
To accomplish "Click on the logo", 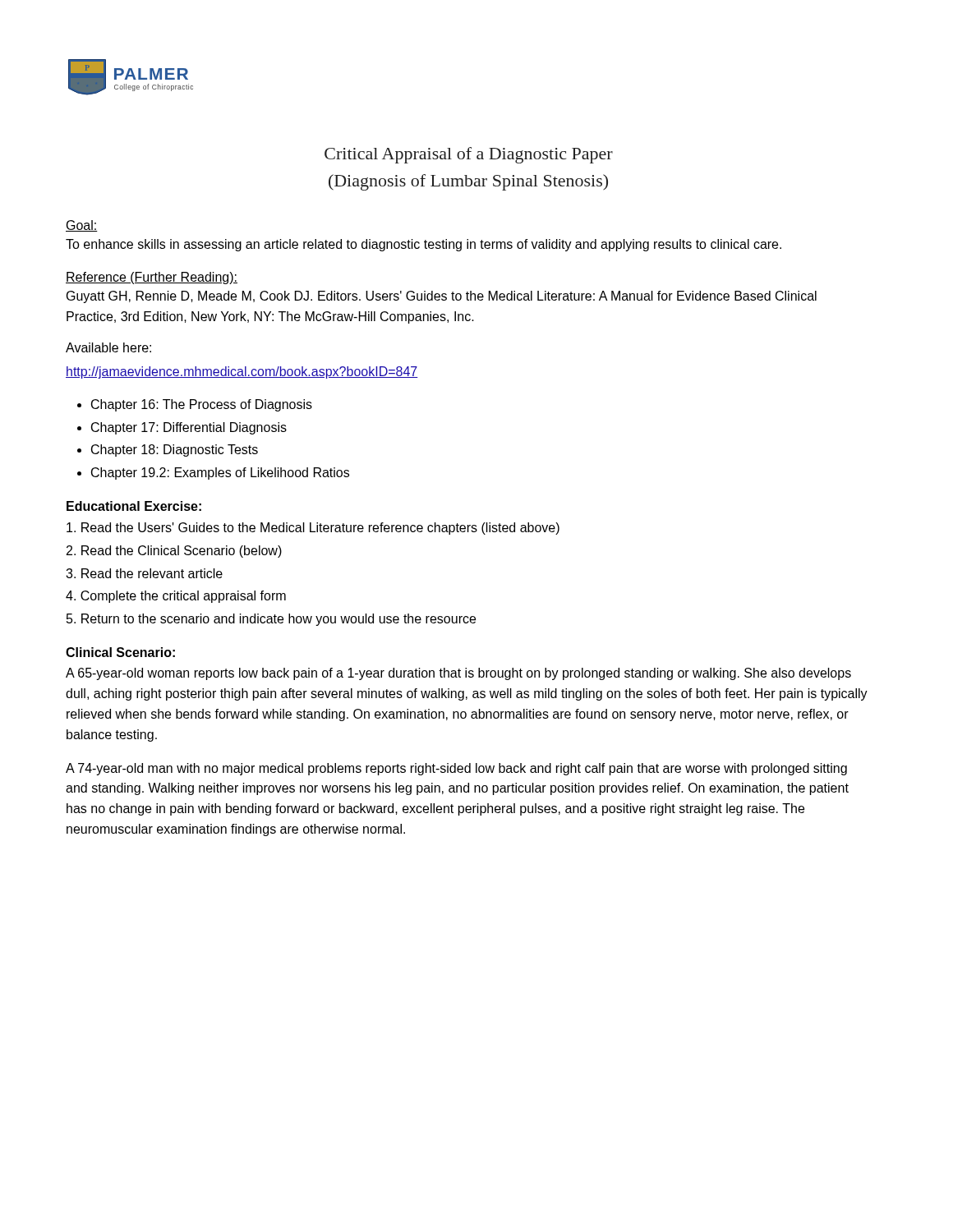I will pyautogui.click(x=468, y=82).
